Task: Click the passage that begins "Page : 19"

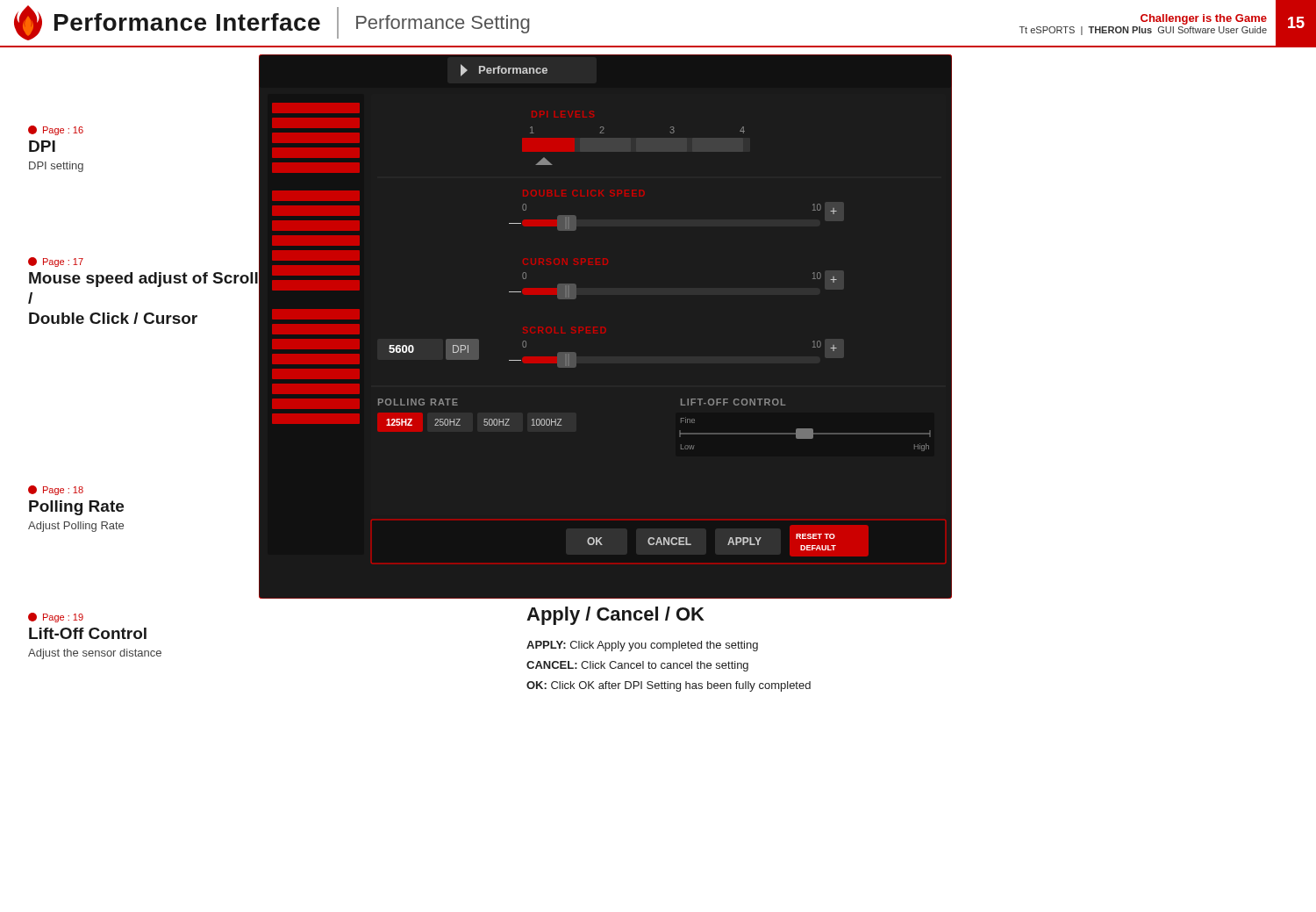Action: coord(142,635)
